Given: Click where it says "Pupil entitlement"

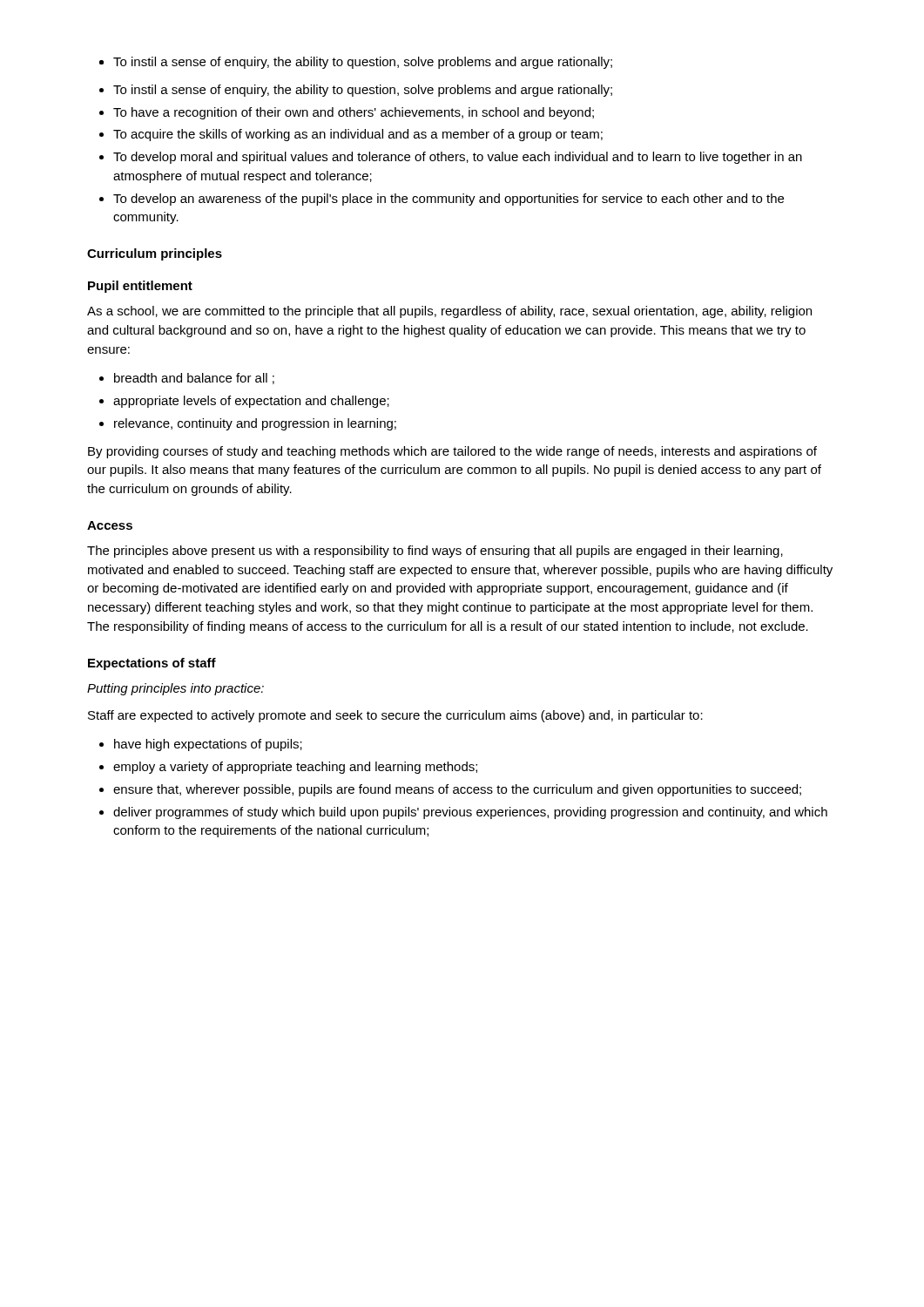Looking at the screenshot, I should pyautogui.click(x=140, y=285).
